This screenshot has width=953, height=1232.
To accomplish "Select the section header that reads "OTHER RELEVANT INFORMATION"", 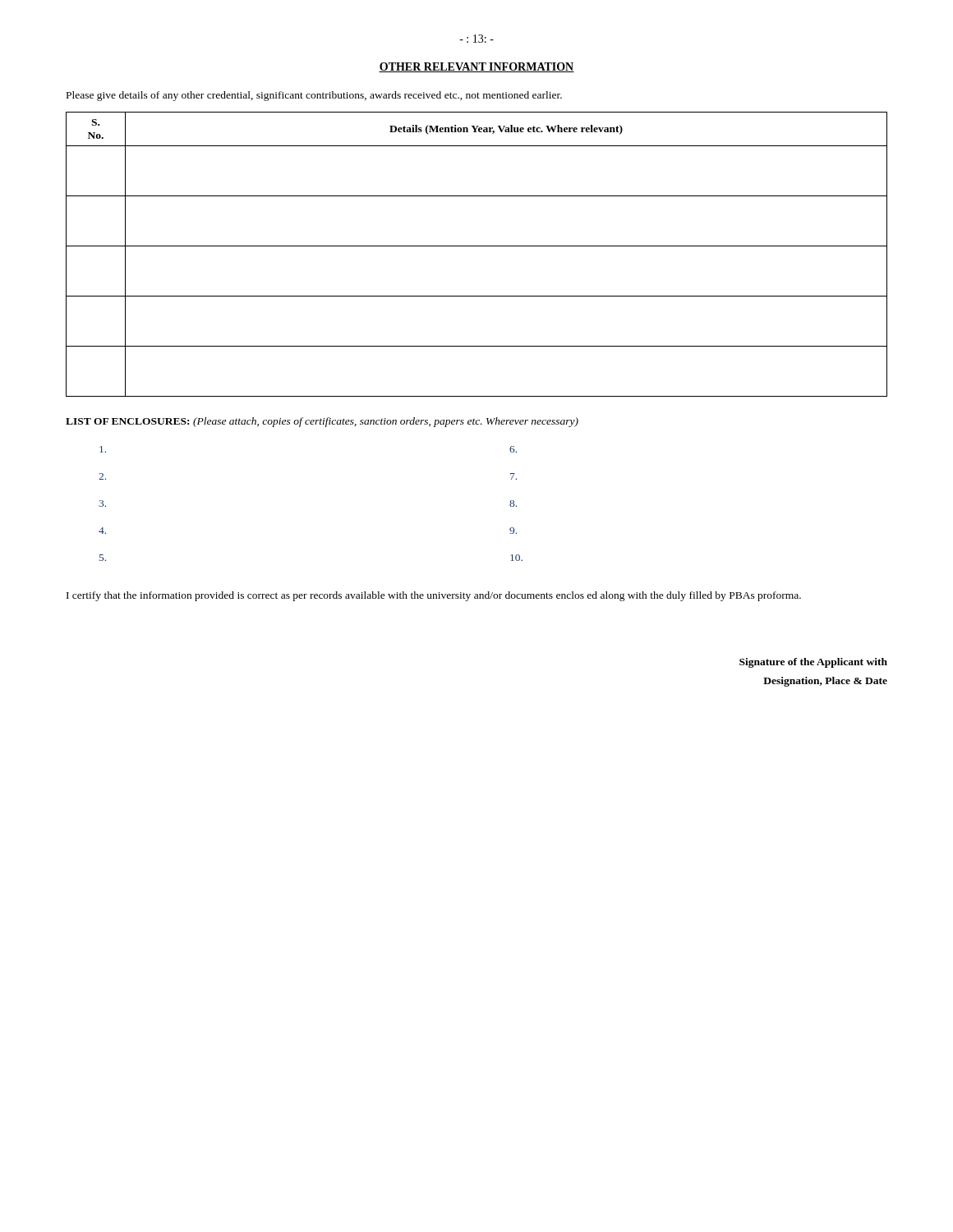I will click(x=476, y=67).
